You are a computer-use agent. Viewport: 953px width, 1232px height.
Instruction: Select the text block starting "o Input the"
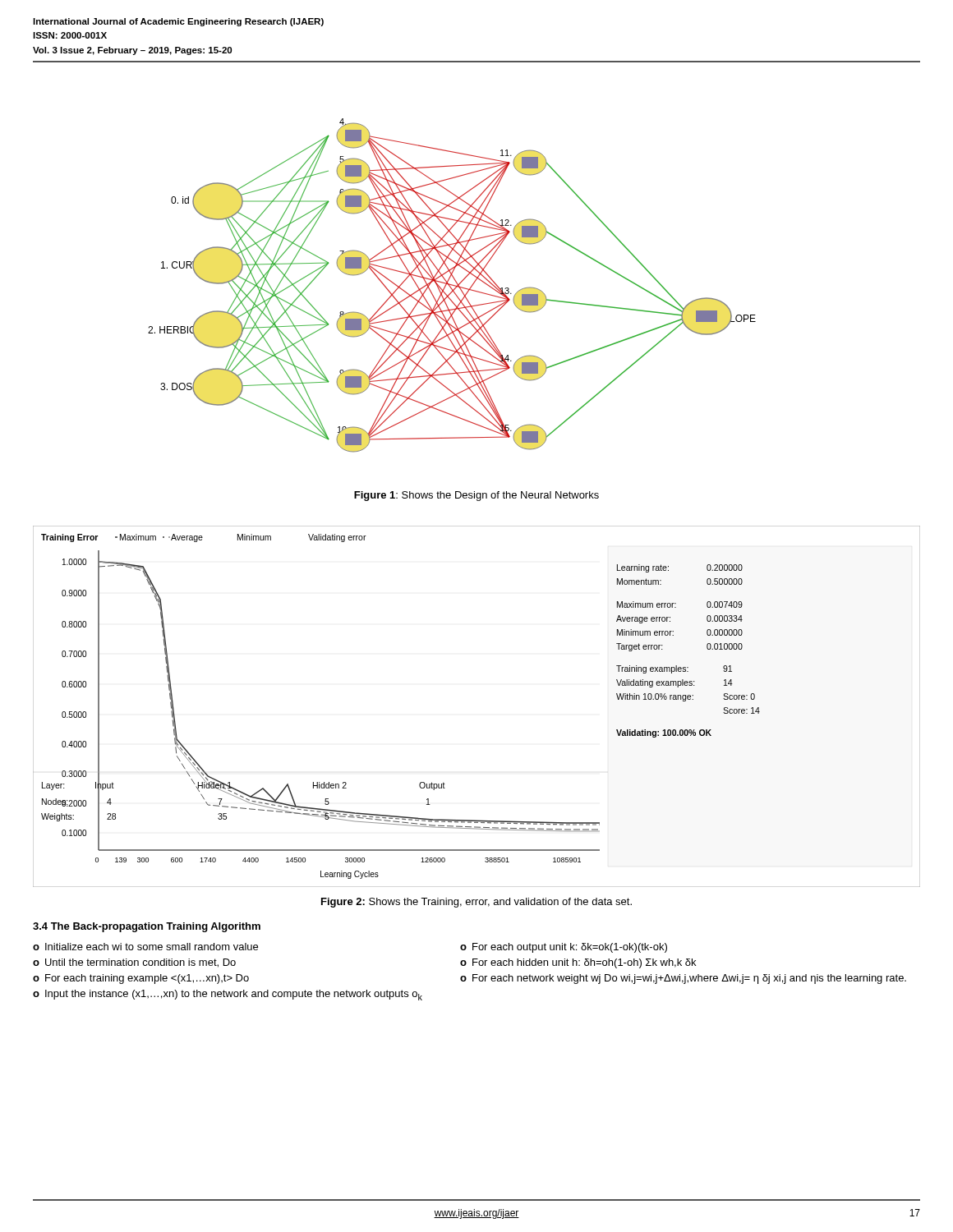(228, 994)
